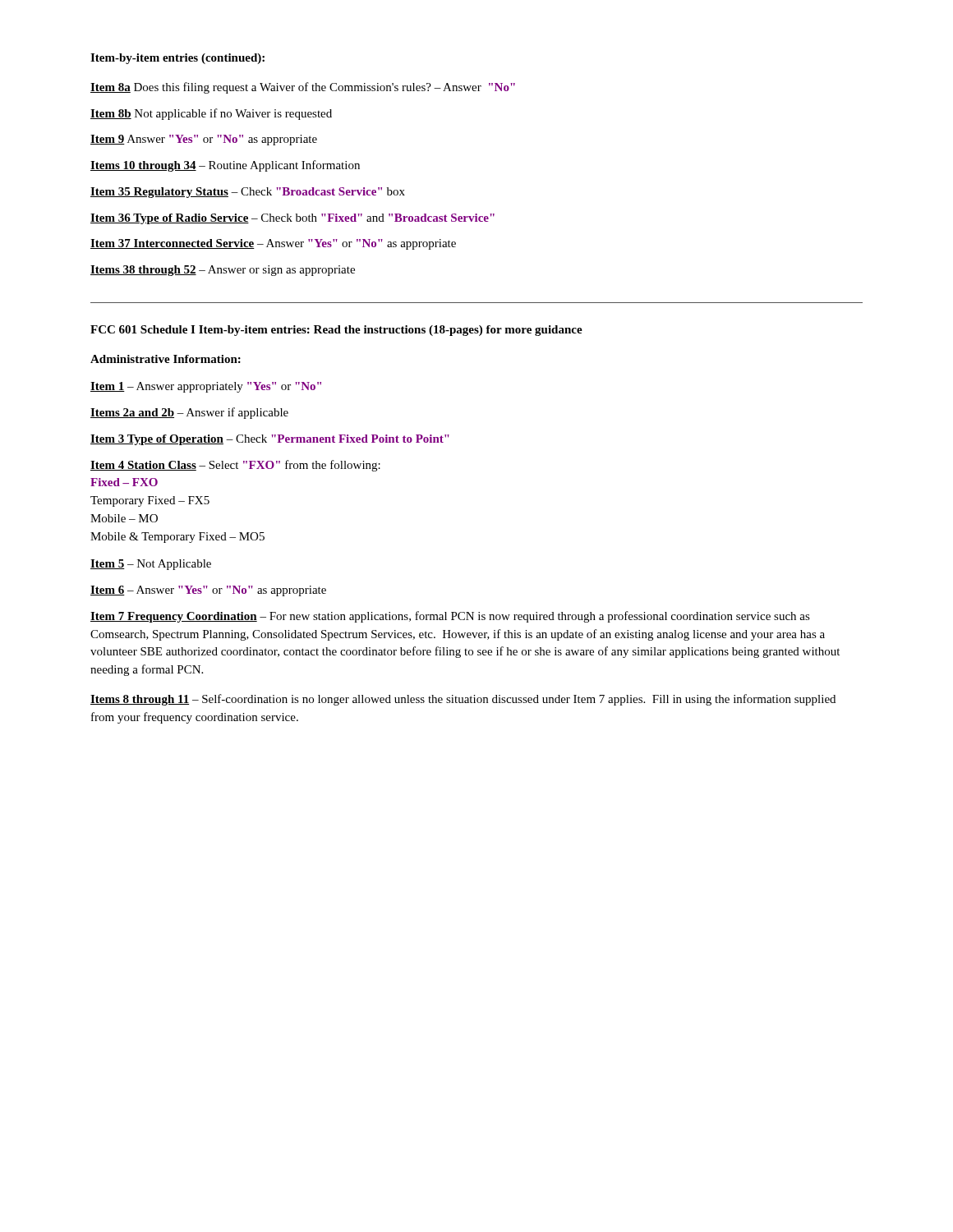The image size is (953, 1232).
Task: Find the list item containing "Items 38 through 52 –"
Action: pyautogui.click(x=223, y=269)
